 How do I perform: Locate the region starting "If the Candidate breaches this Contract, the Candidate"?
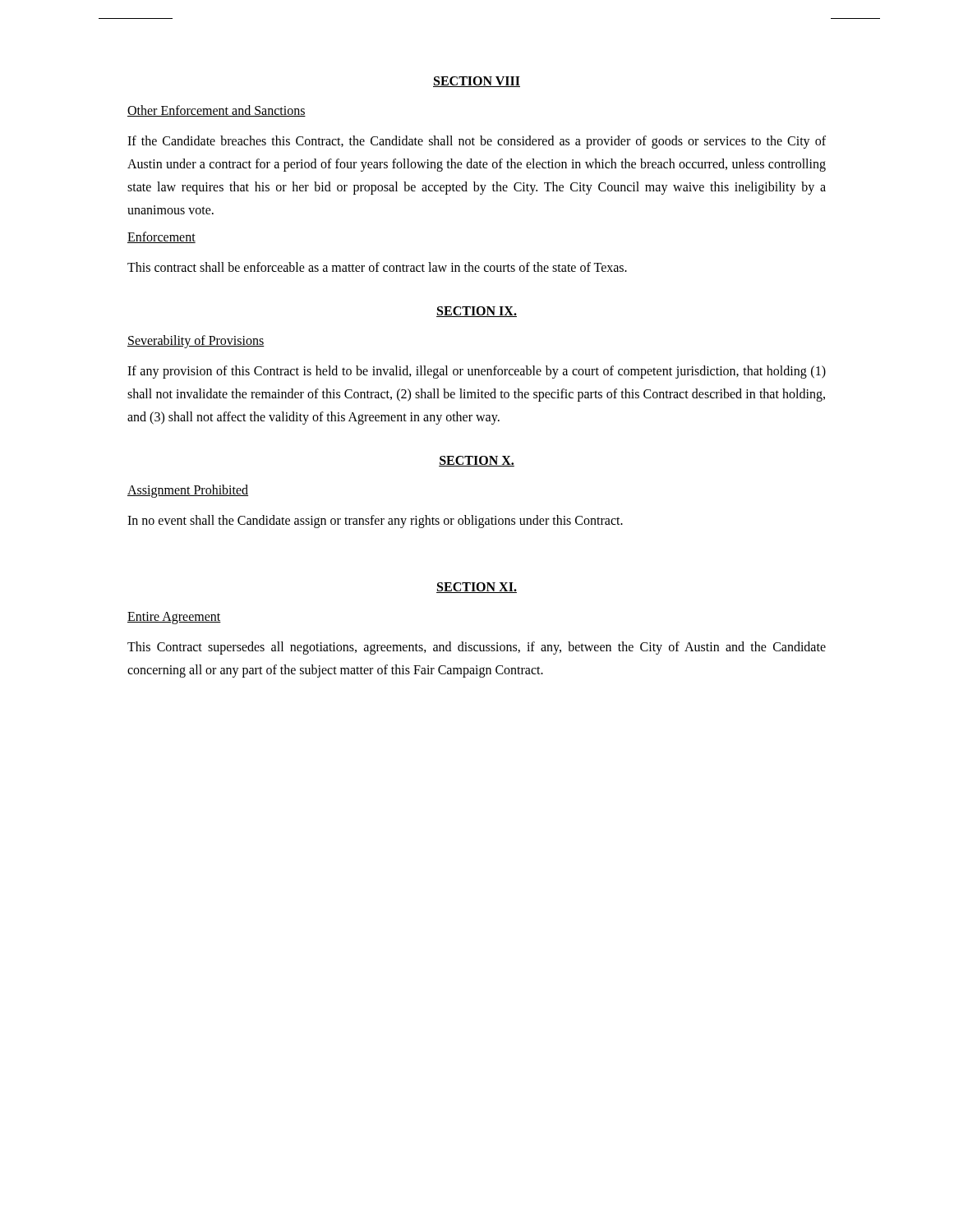(x=477, y=175)
